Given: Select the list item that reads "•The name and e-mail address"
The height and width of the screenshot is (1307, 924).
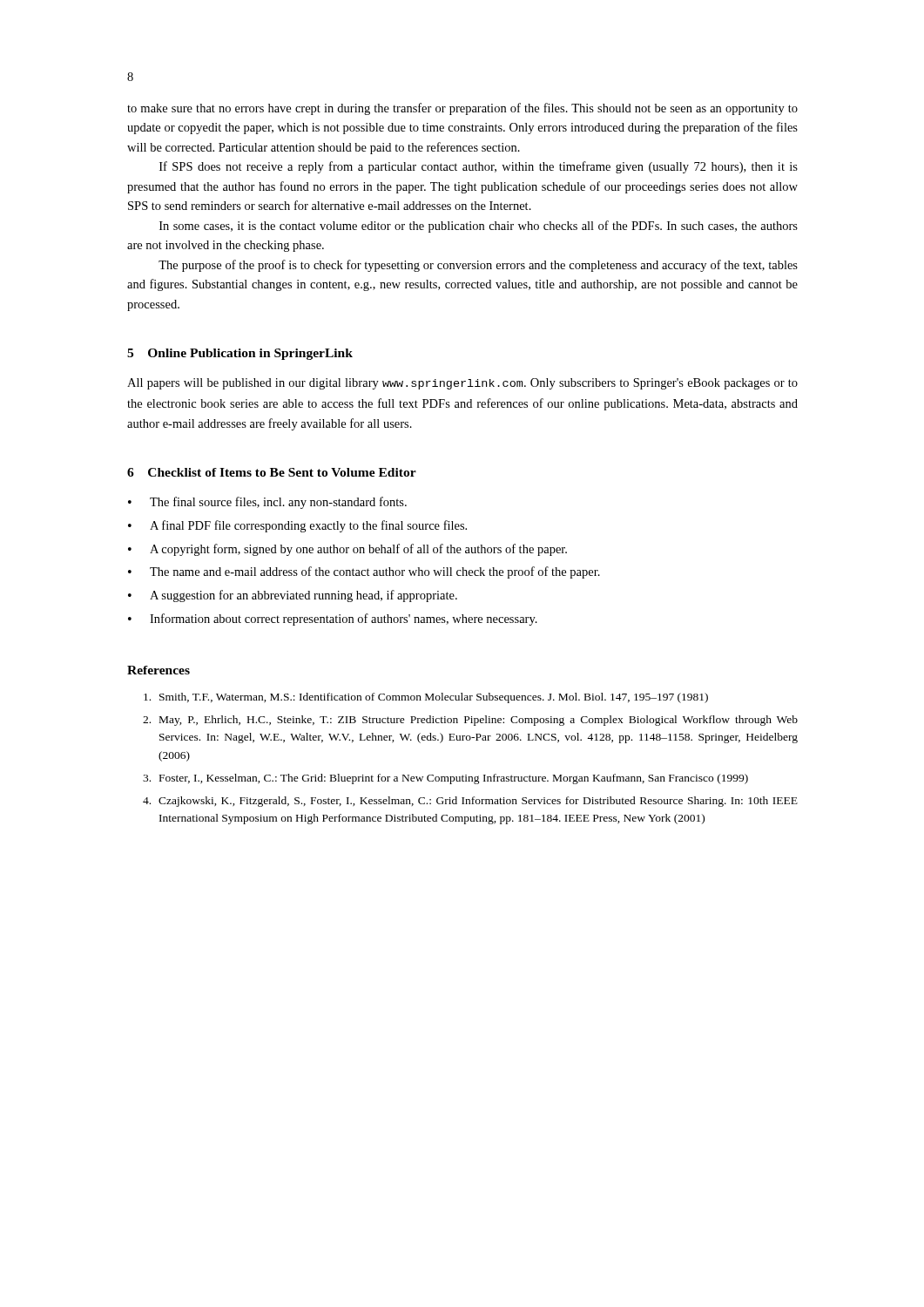Looking at the screenshot, I should pyautogui.click(x=462, y=573).
